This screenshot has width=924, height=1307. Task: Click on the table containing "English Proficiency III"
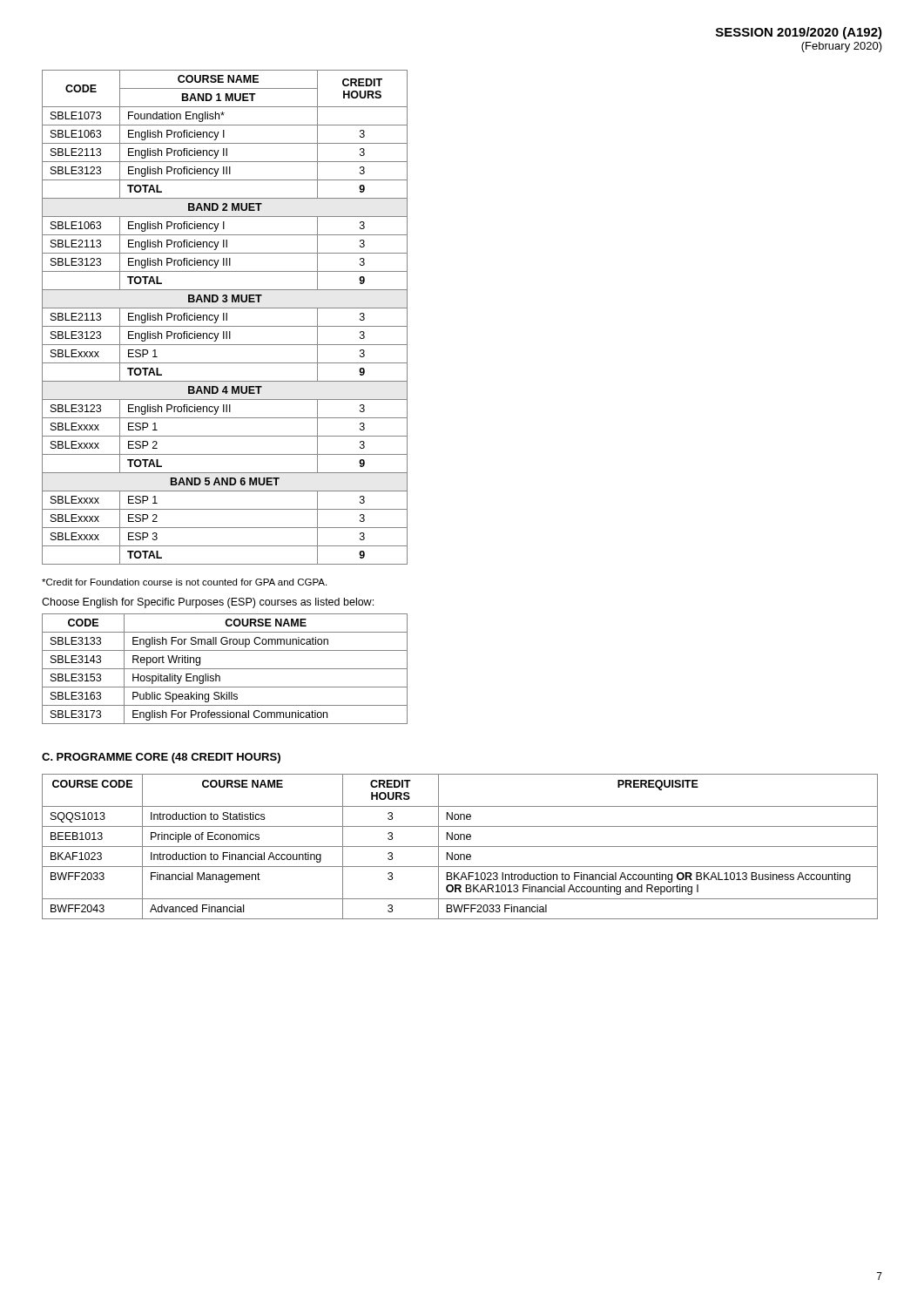(x=462, y=317)
